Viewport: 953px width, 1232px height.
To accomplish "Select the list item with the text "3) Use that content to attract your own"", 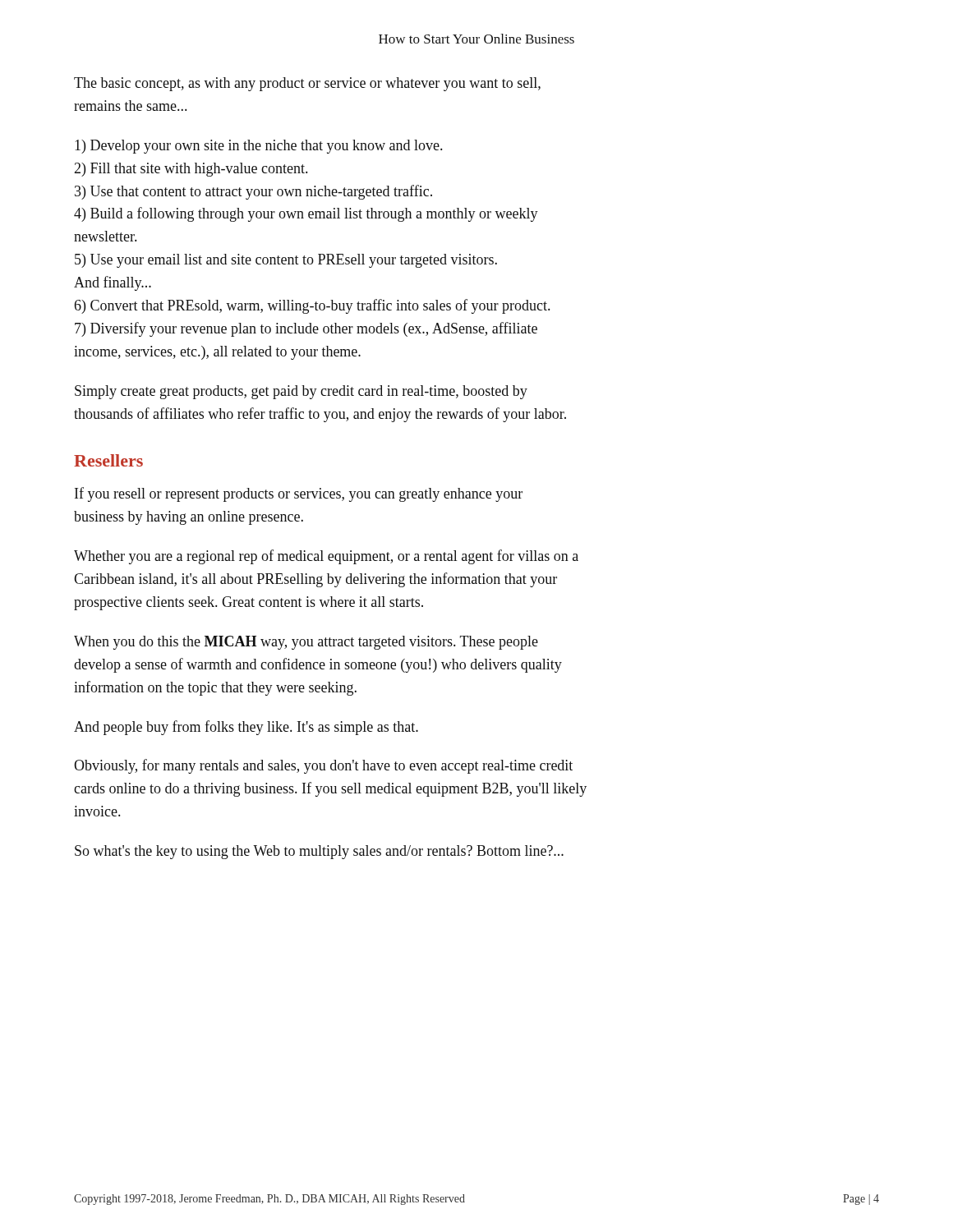I will tap(254, 191).
